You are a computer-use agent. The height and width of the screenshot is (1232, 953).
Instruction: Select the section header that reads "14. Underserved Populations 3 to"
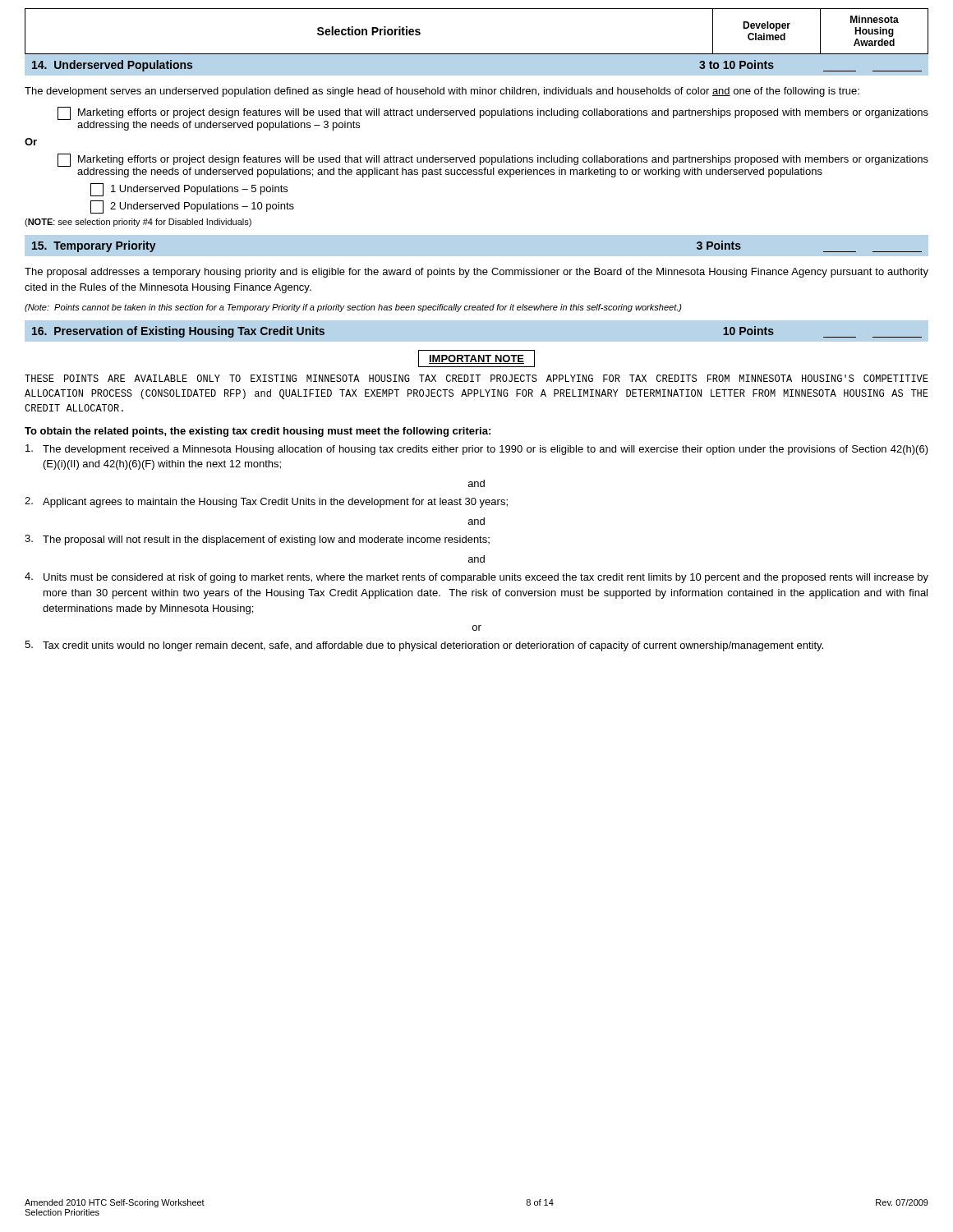pyautogui.click(x=476, y=65)
